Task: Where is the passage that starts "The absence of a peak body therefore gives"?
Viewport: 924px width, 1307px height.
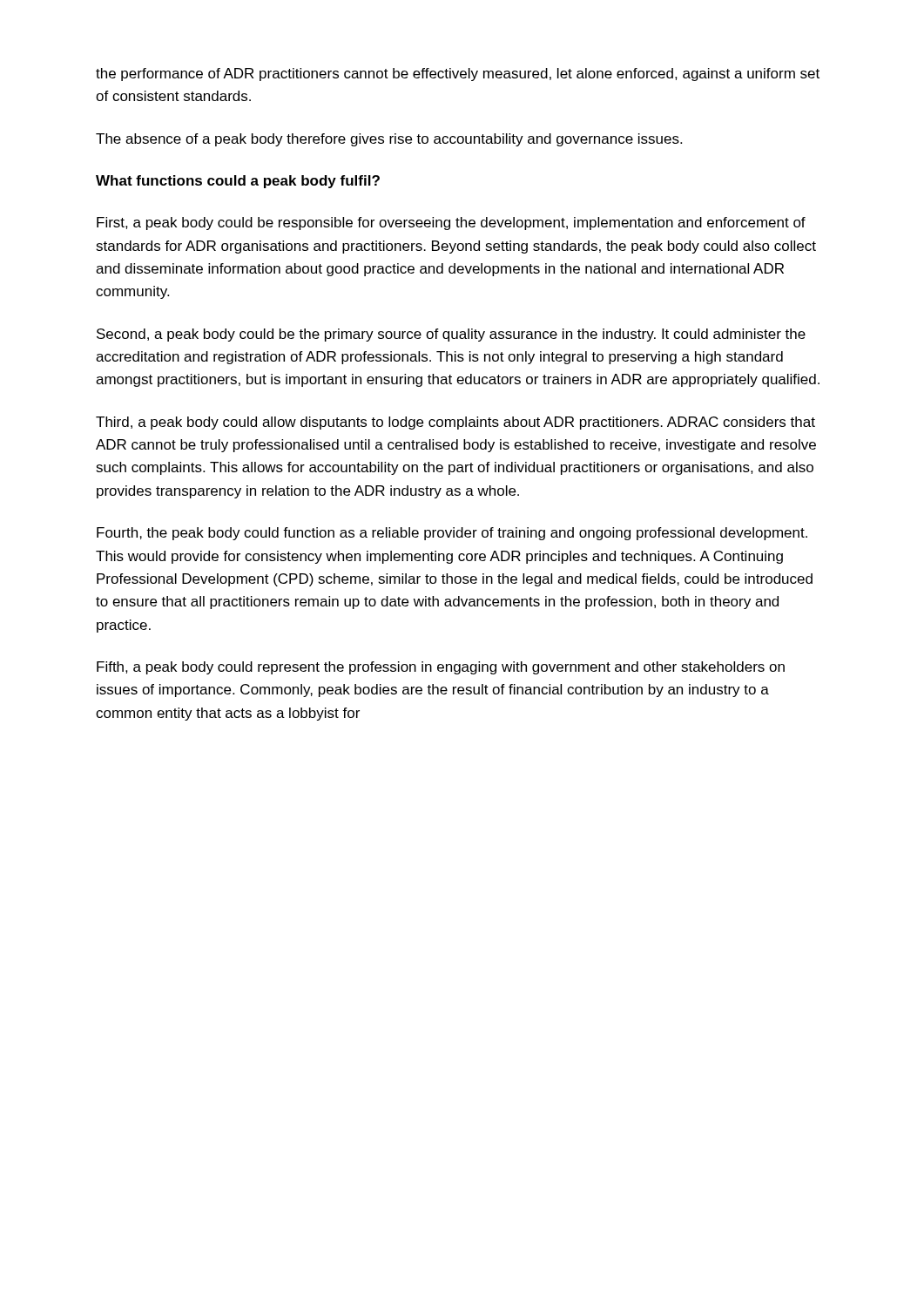Action: coord(390,139)
